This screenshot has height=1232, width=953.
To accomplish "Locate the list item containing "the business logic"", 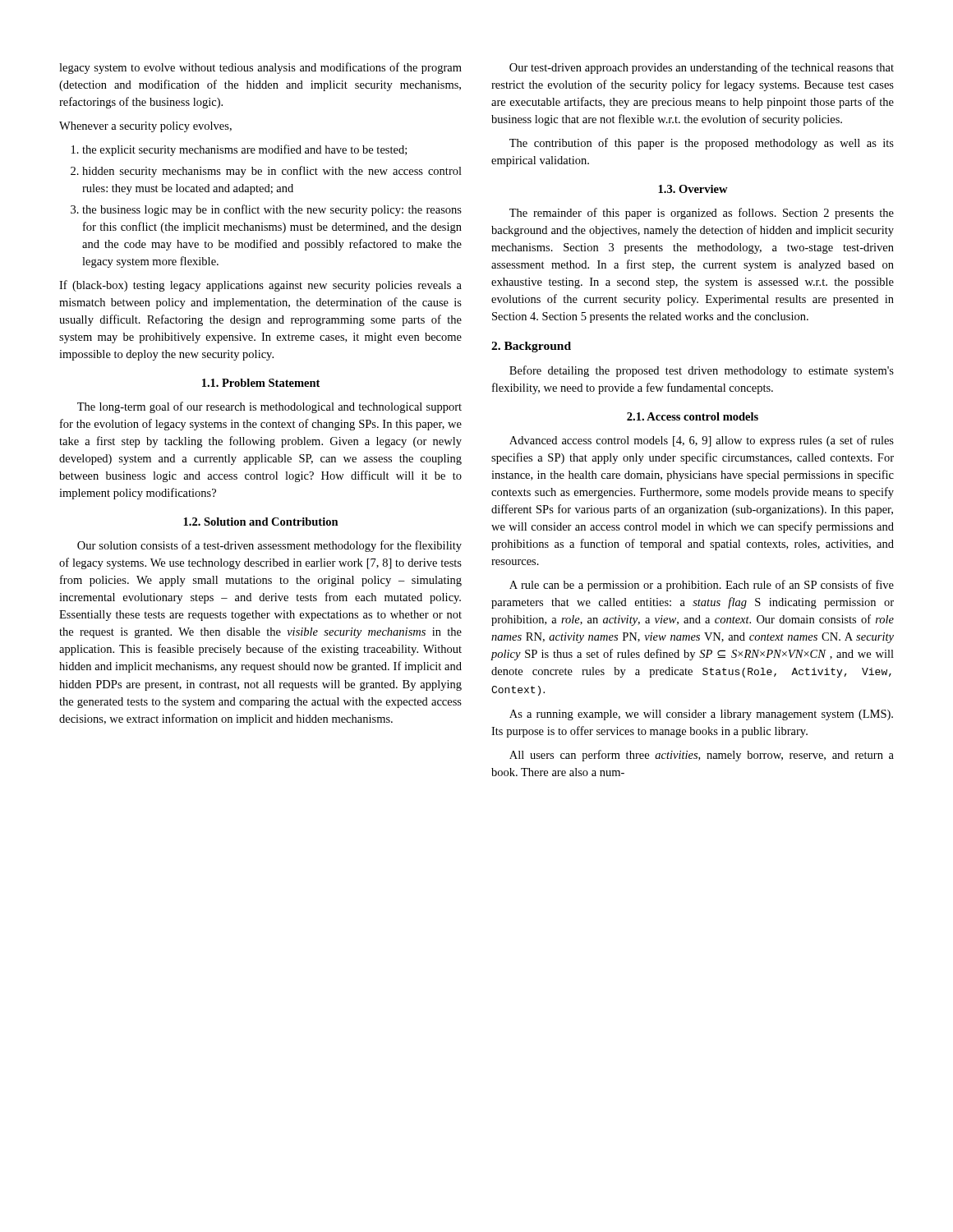I will pyautogui.click(x=272, y=236).
